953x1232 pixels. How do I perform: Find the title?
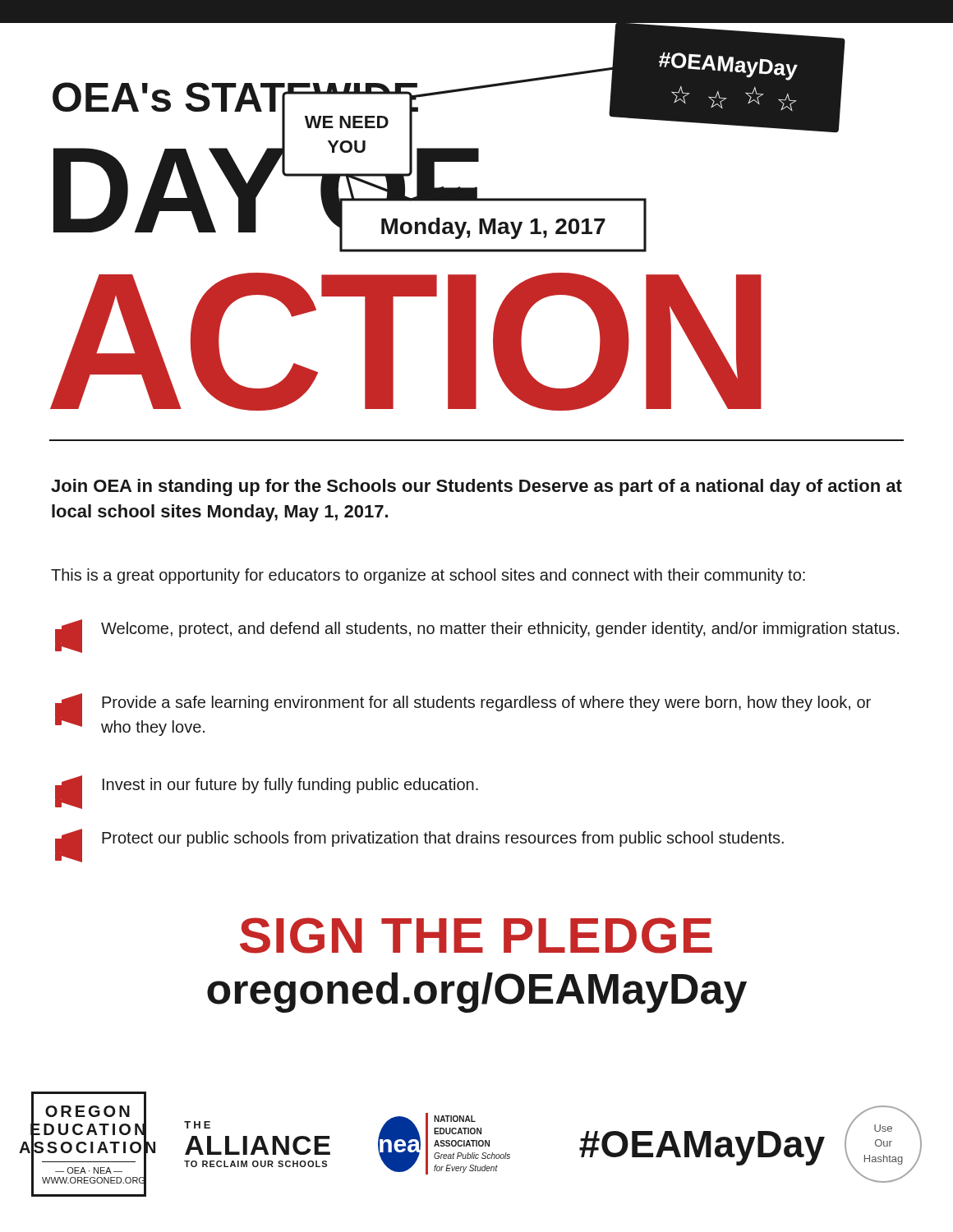pyautogui.click(x=476, y=961)
